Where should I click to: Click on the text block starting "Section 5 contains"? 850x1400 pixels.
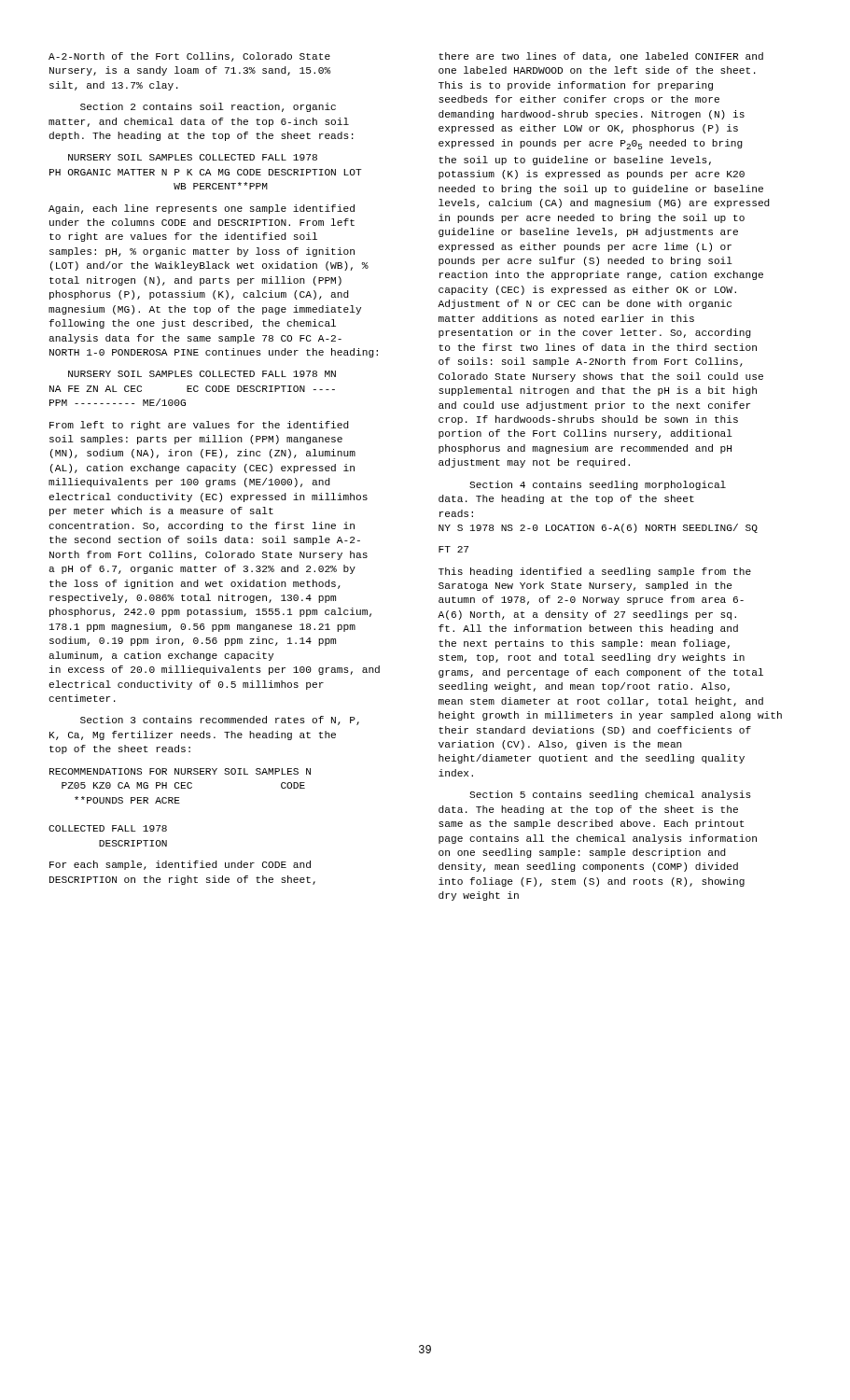coord(620,847)
